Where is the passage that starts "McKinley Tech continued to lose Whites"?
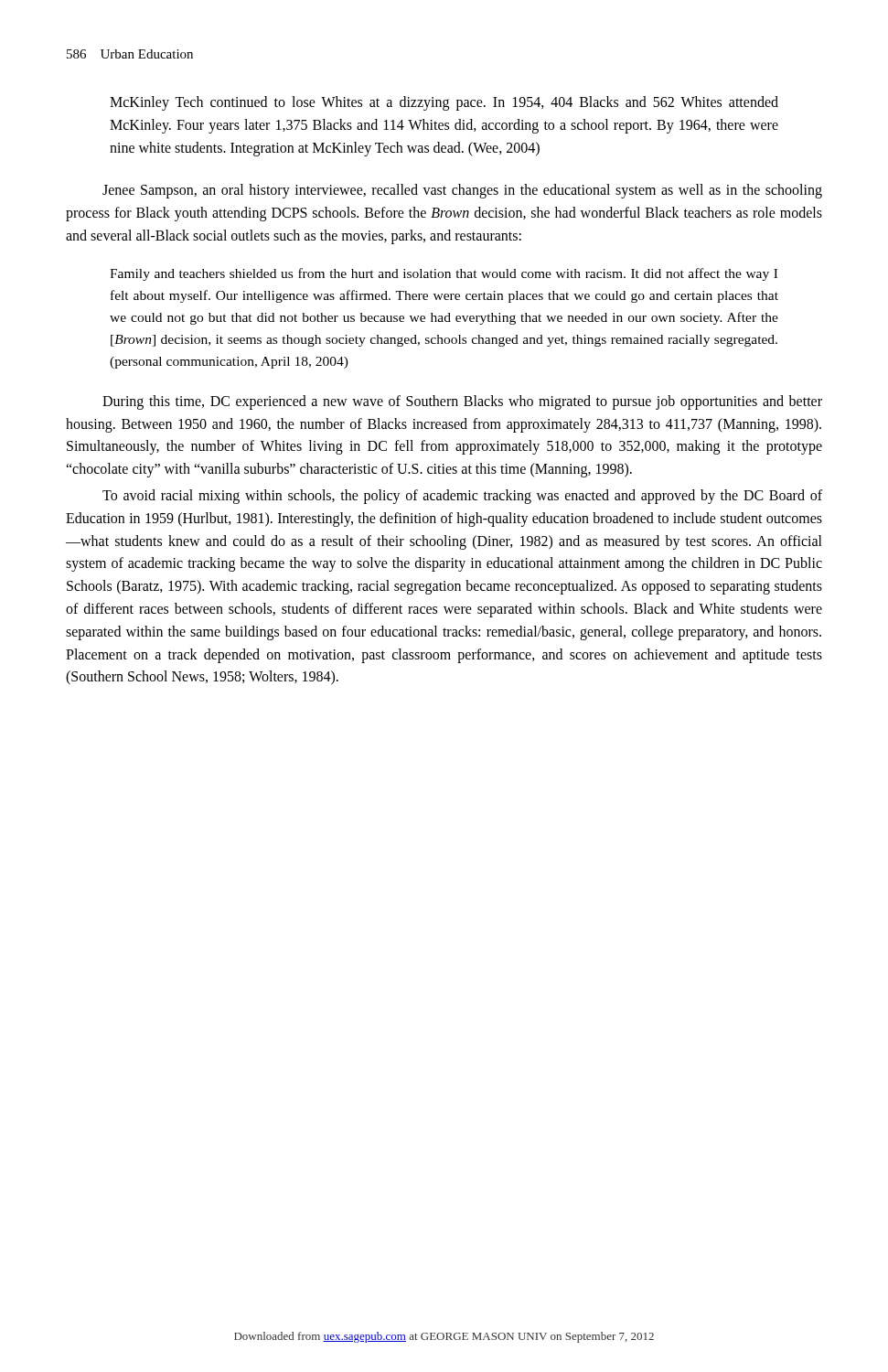Screen dimensions: 1372x888 [x=444, y=125]
